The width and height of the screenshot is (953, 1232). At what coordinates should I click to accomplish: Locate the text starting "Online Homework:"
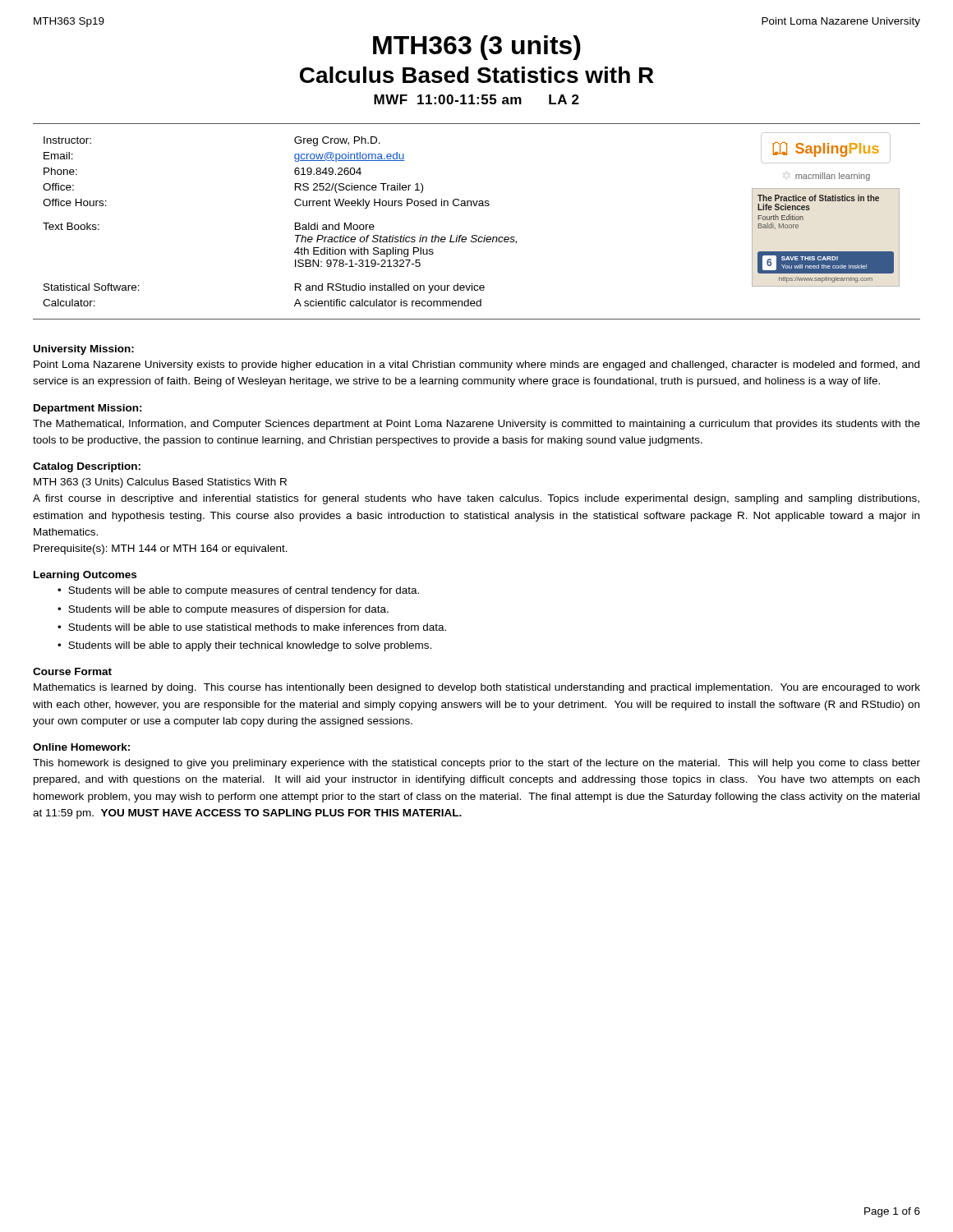[82, 747]
